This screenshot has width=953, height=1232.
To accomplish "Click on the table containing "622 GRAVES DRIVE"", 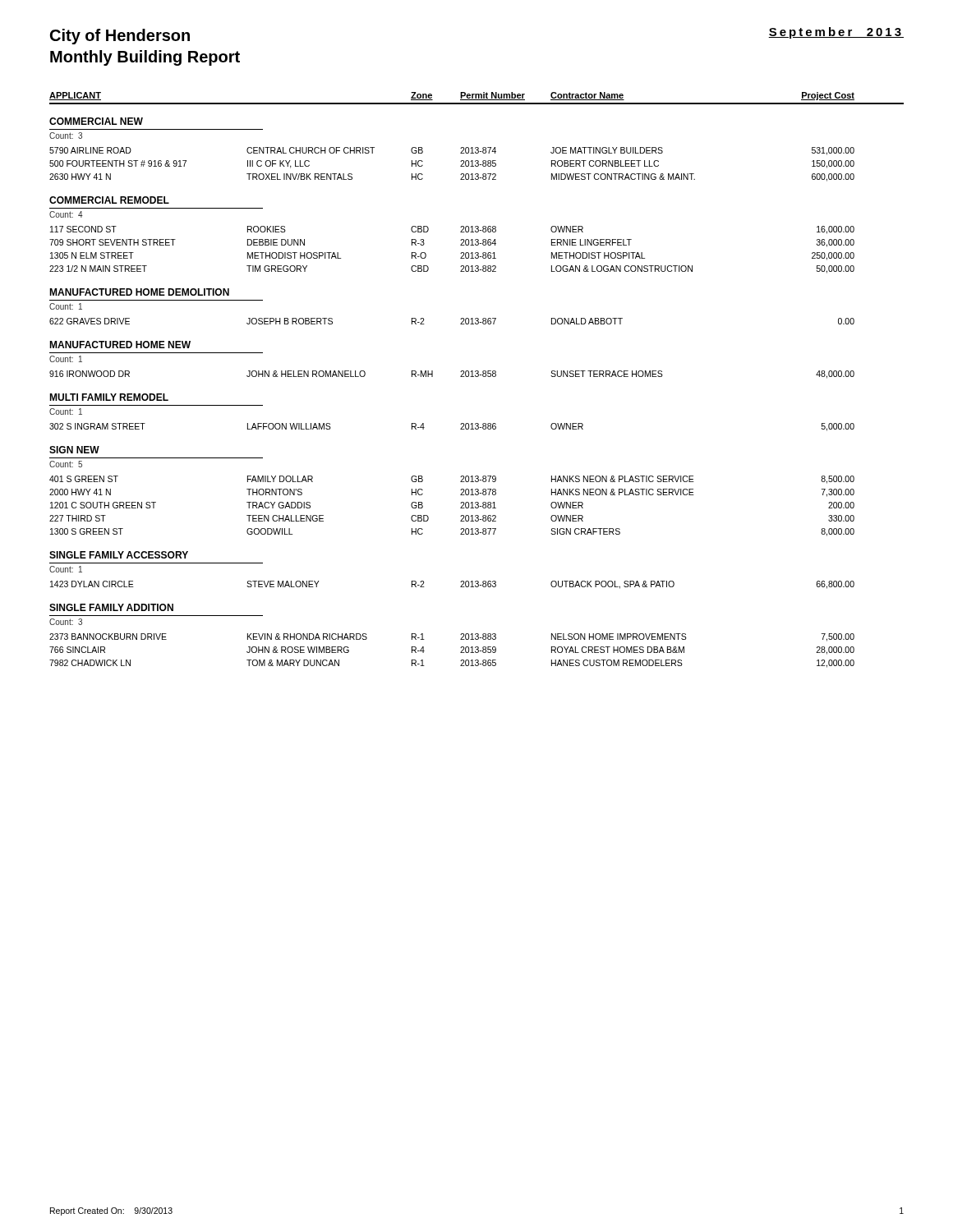I will pyautogui.click(x=476, y=321).
